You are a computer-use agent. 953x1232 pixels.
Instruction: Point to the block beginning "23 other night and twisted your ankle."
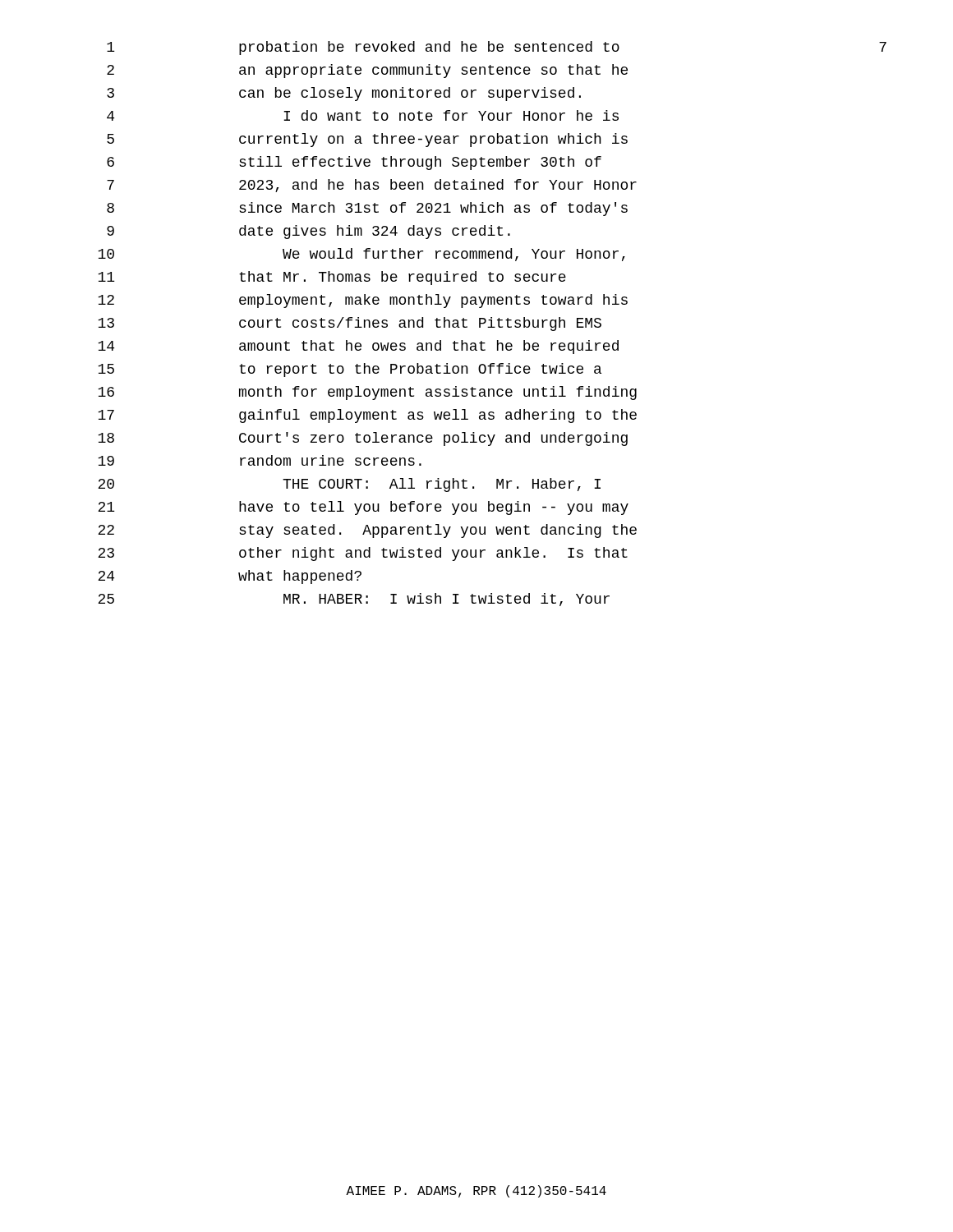(476, 554)
